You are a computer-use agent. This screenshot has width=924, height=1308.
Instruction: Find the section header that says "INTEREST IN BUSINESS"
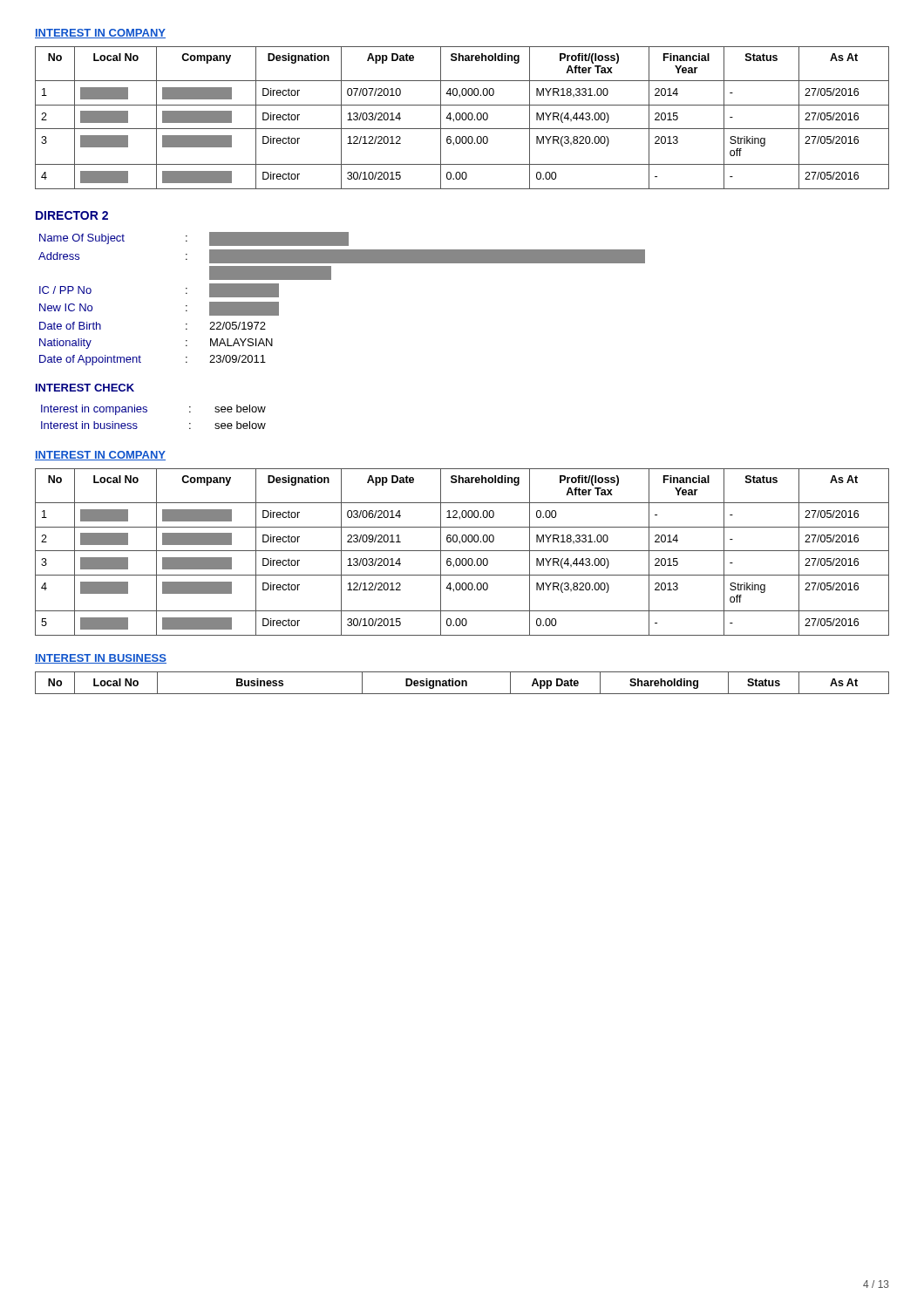(x=101, y=659)
